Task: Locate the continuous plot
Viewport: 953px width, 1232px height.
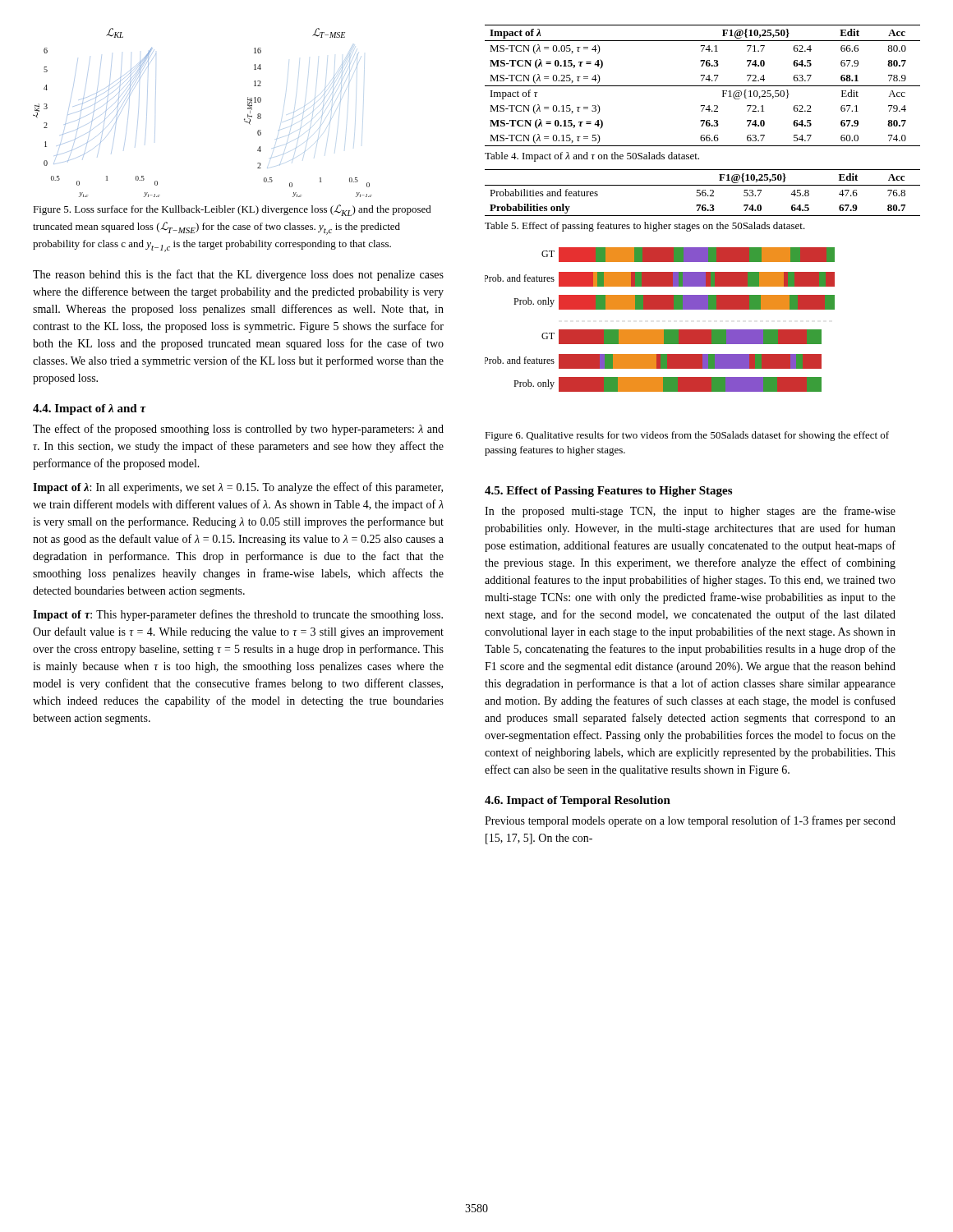Action: coord(242,111)
